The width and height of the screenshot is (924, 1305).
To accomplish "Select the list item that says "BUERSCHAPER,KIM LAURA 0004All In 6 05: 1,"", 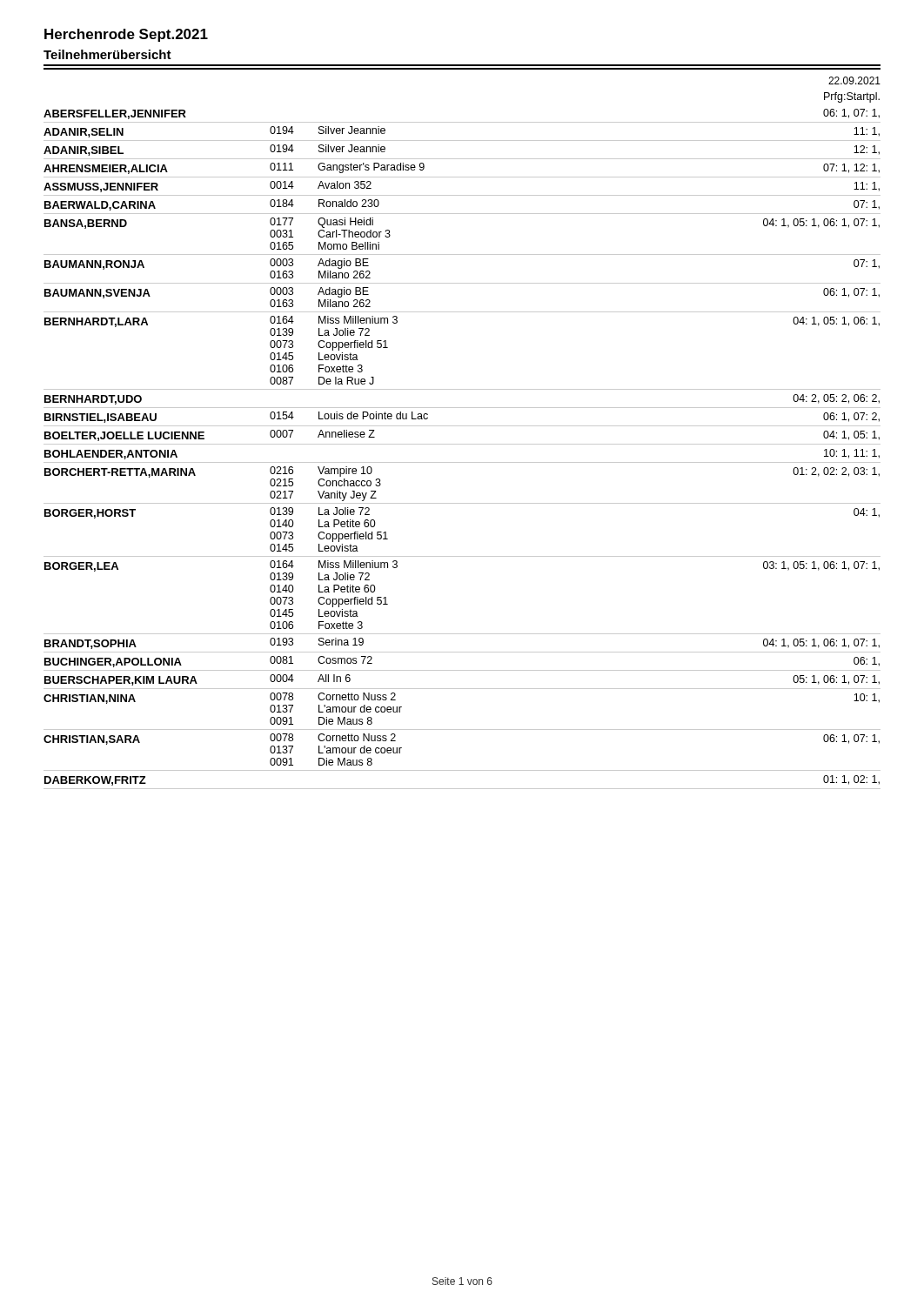I will pos(462,679).
